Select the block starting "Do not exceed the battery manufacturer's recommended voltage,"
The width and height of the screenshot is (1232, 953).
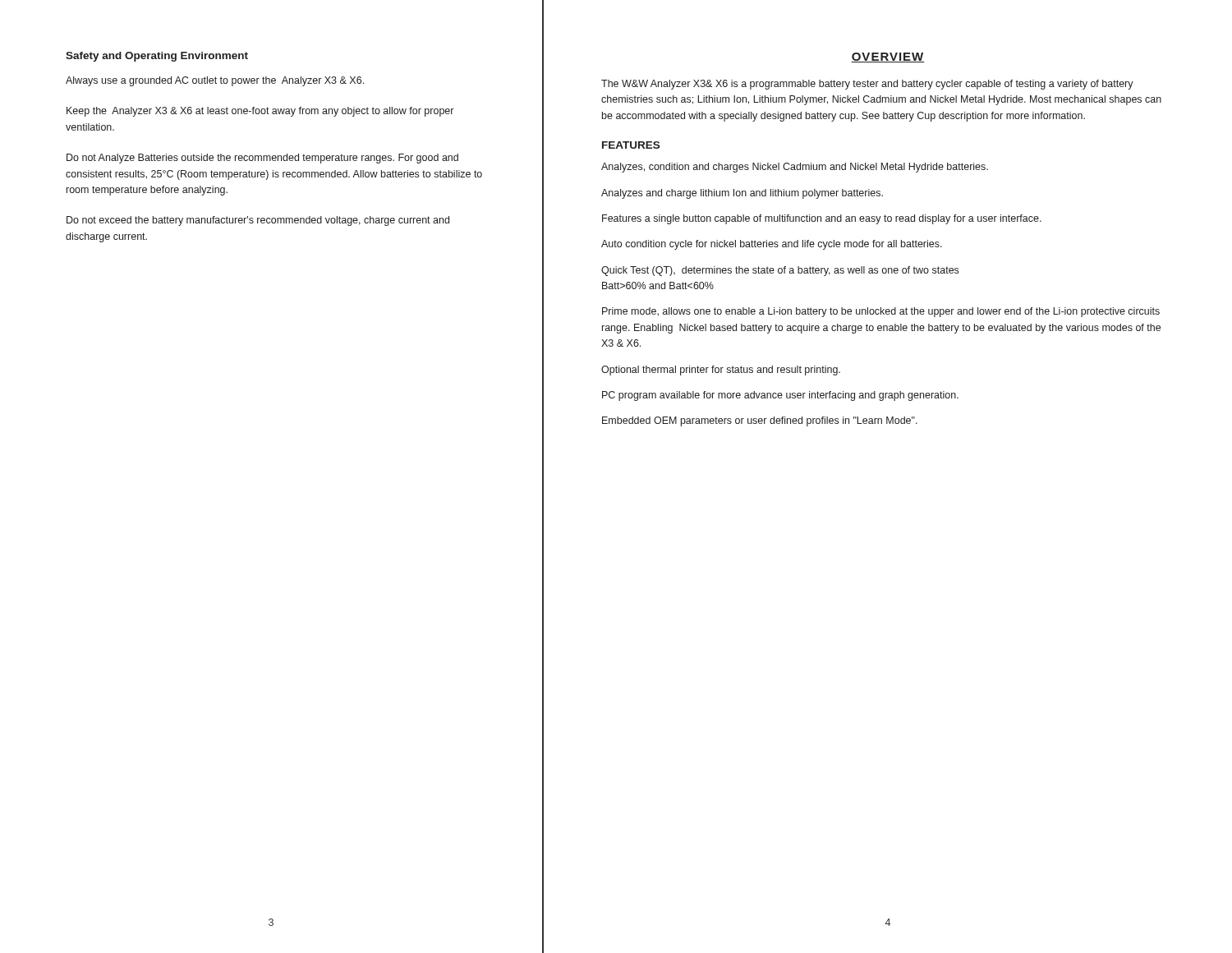(258, 228)
